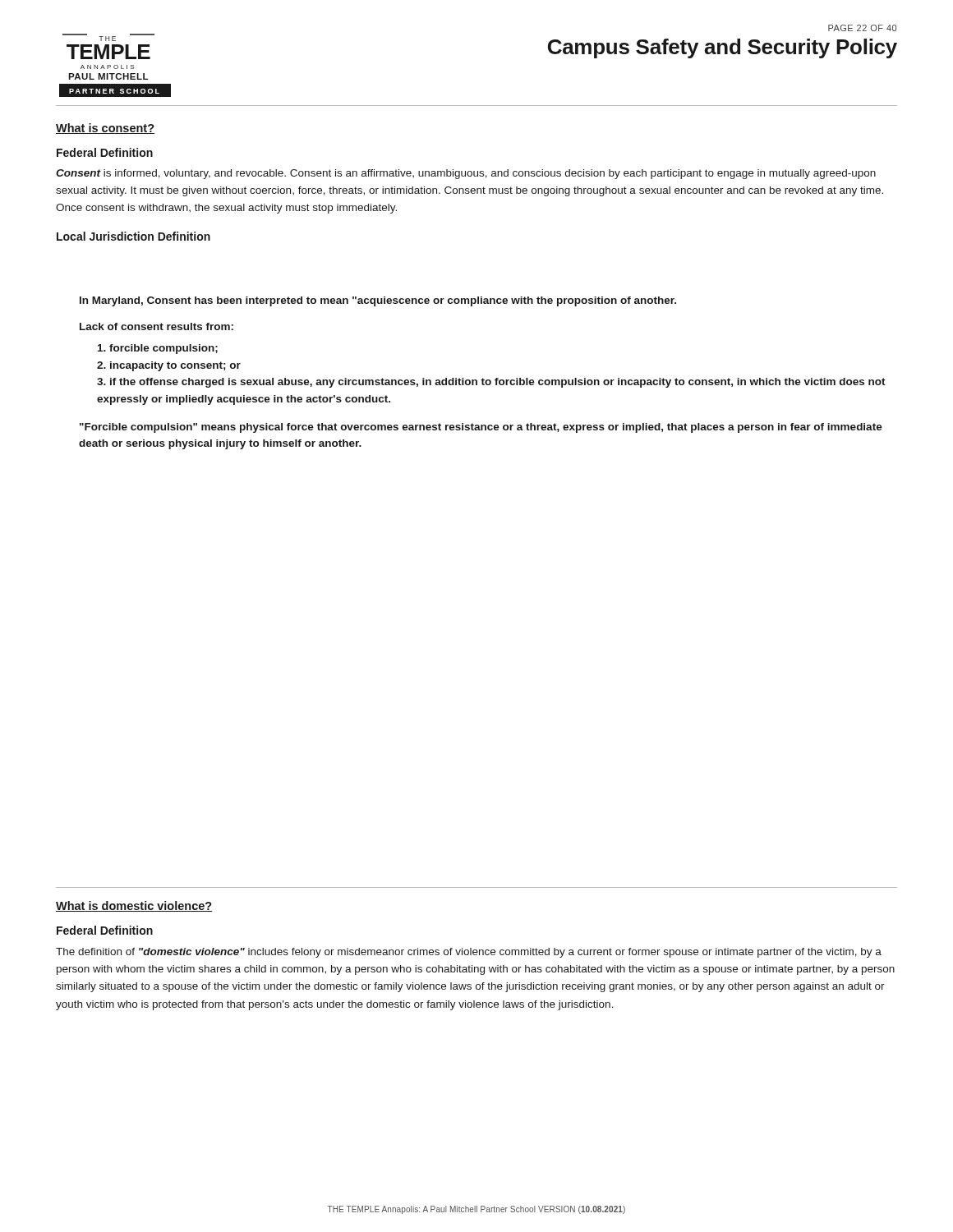Locate the block starting "What is consent?"
Screen dimensions: 1232x953
coord(105,128)
